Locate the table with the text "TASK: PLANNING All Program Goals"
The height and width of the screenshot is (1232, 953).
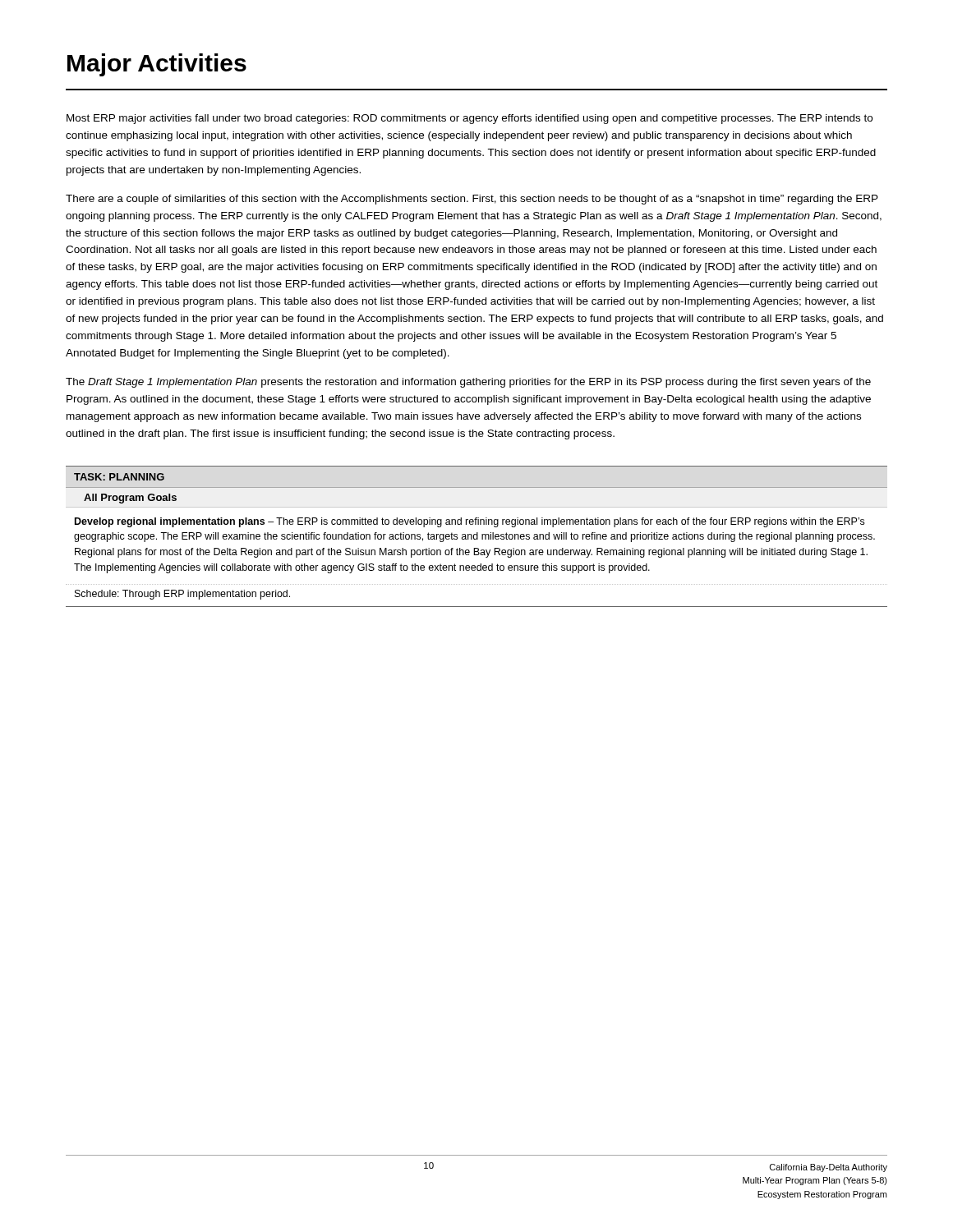point(476,536)
